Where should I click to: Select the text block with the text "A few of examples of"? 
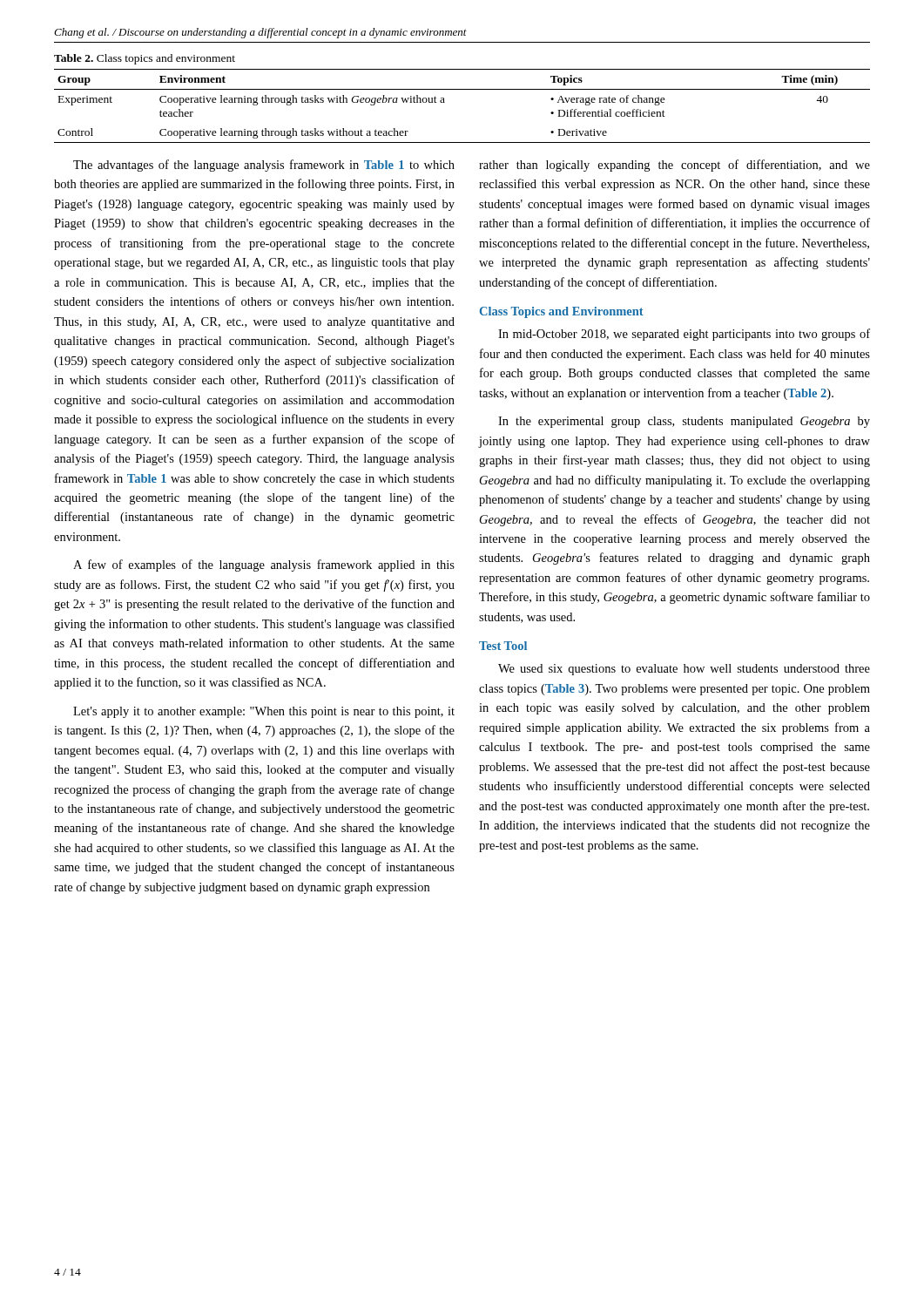(254, 624)
